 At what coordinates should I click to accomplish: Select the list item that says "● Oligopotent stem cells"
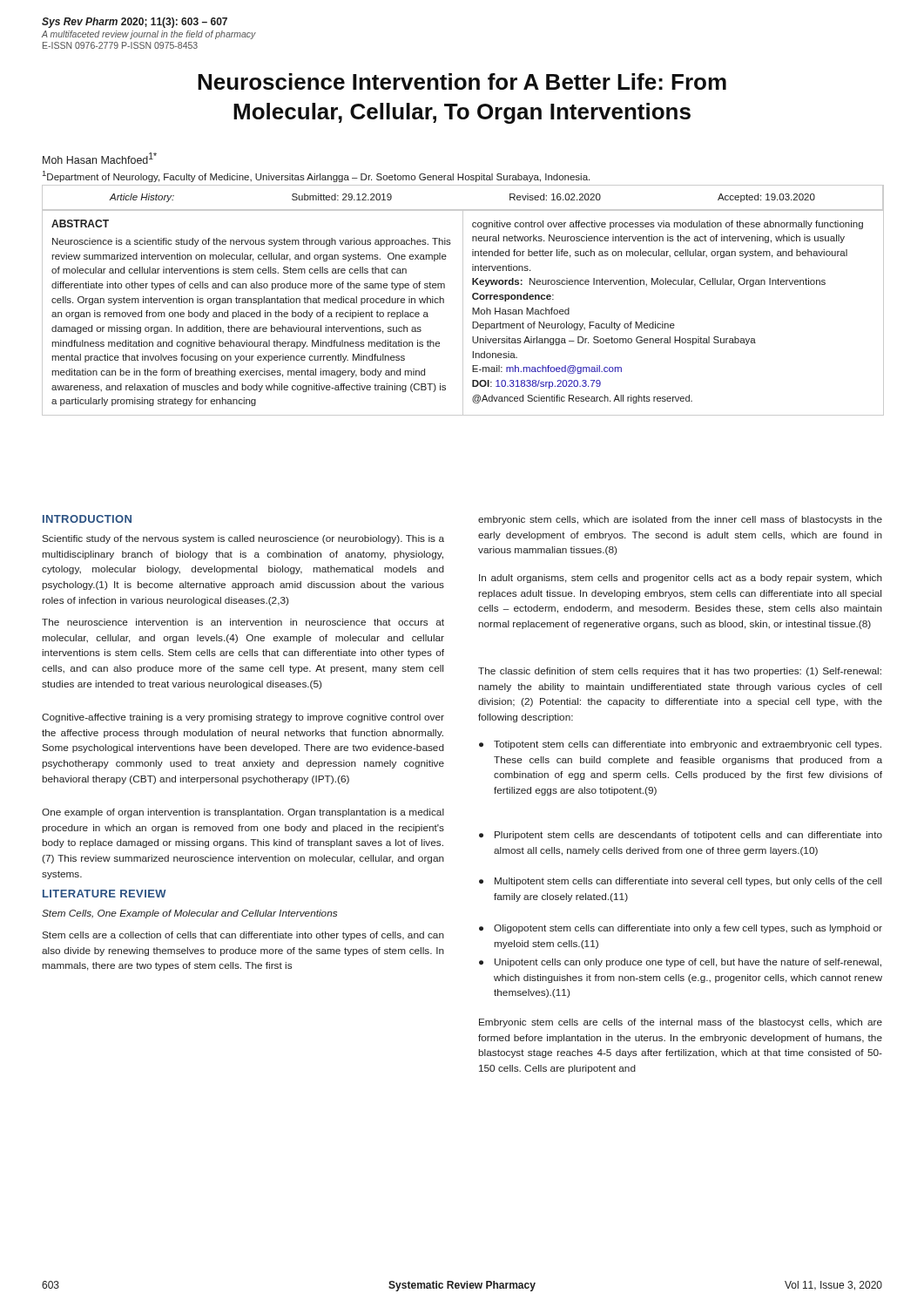point(680,936)
